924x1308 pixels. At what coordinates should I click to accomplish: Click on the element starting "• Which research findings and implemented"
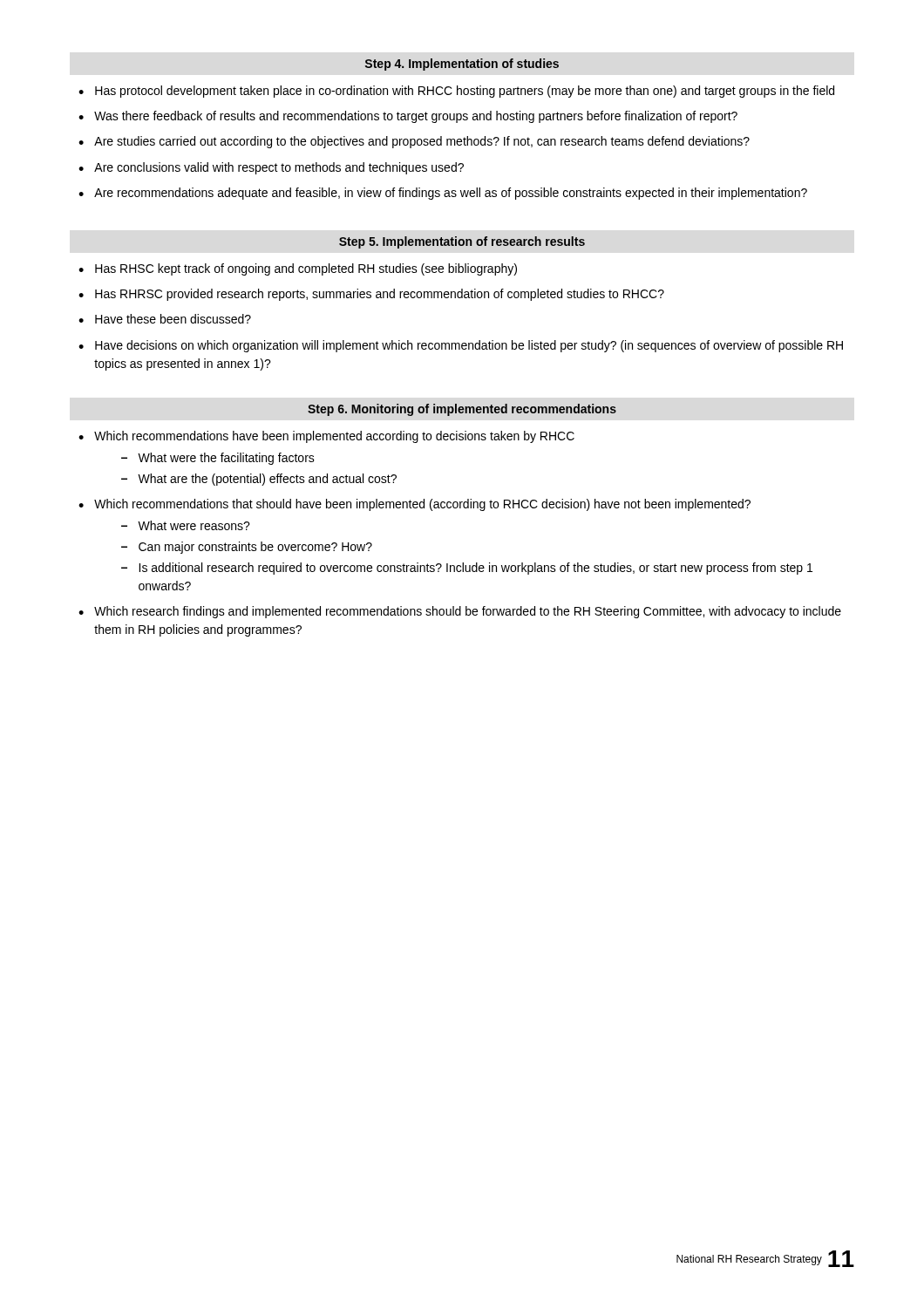click(x=466, y=620)
